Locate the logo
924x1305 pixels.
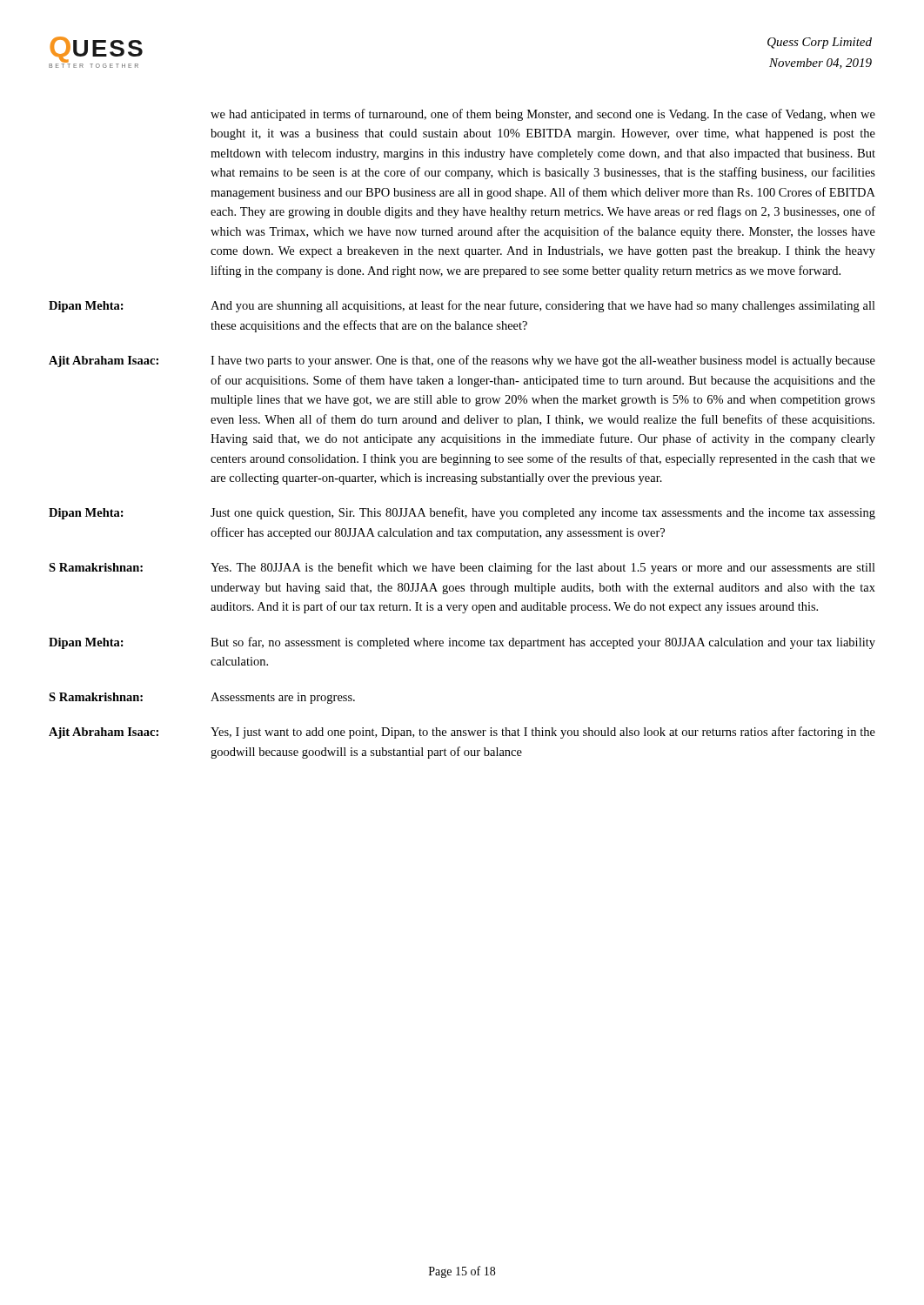click(97, 50)
